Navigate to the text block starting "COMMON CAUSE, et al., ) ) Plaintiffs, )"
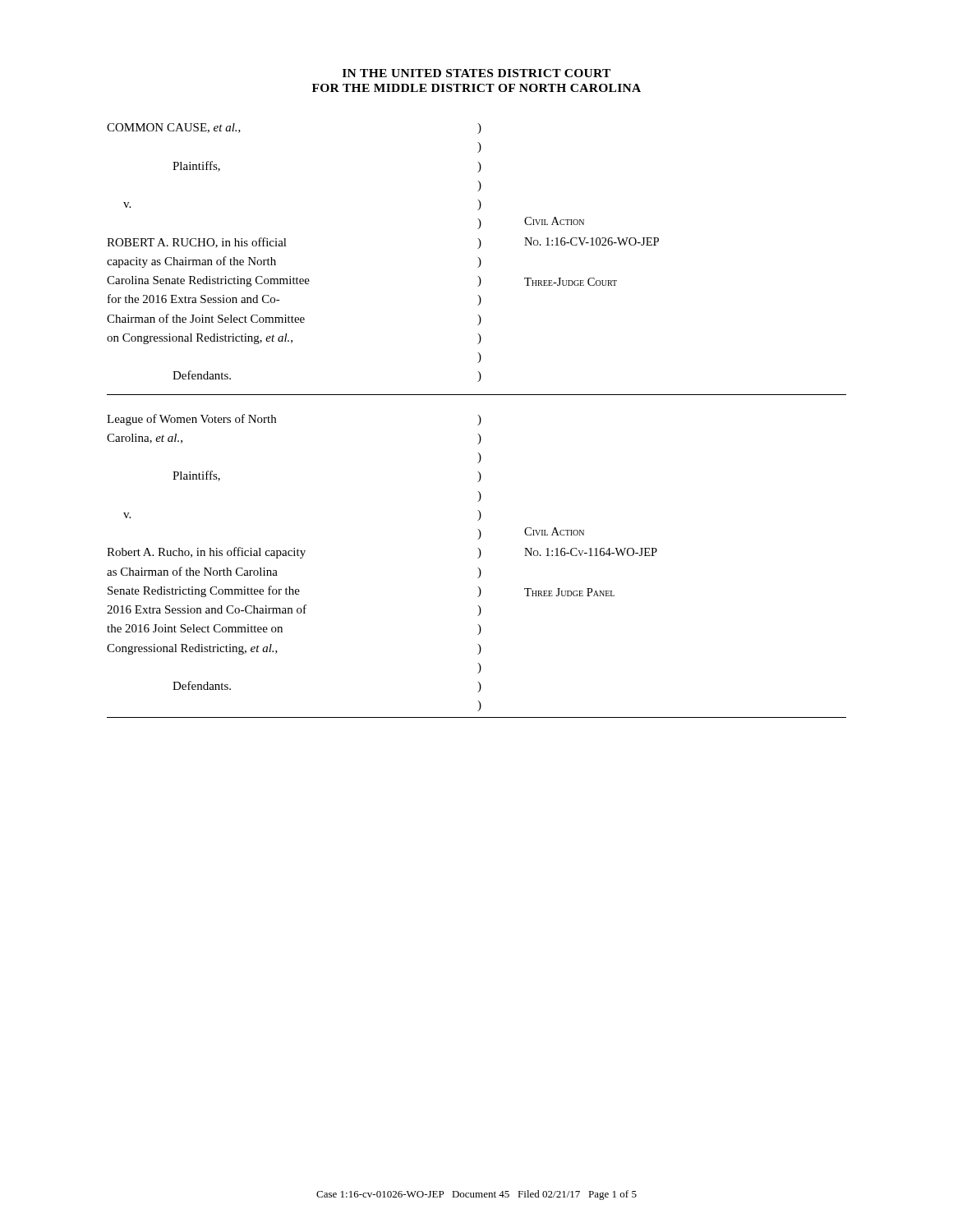 (x=476, y=252)
